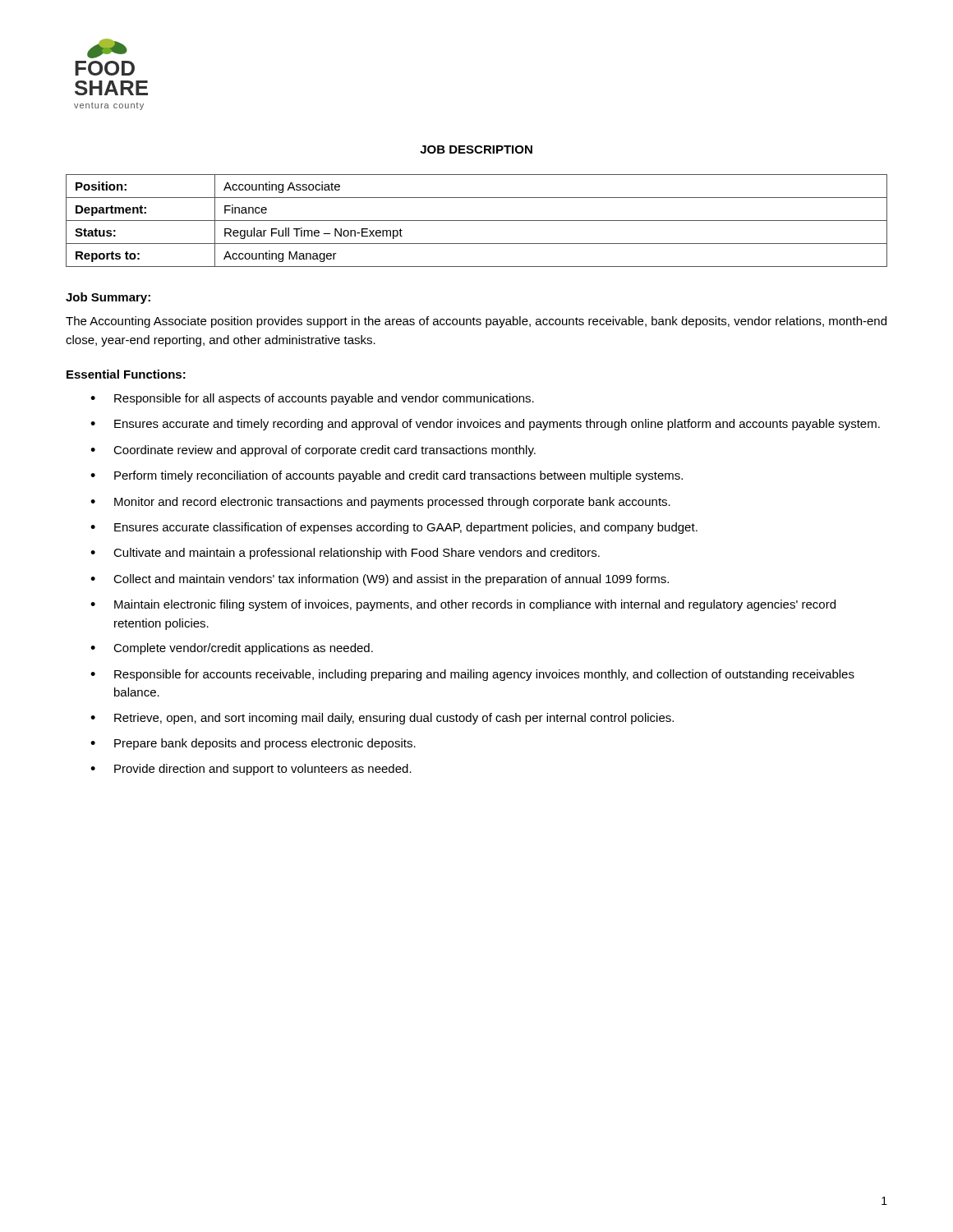This screenshot has width=953, height=1232.
Task: Find "Essential Functions:" on this page
Action: point(126,374)
